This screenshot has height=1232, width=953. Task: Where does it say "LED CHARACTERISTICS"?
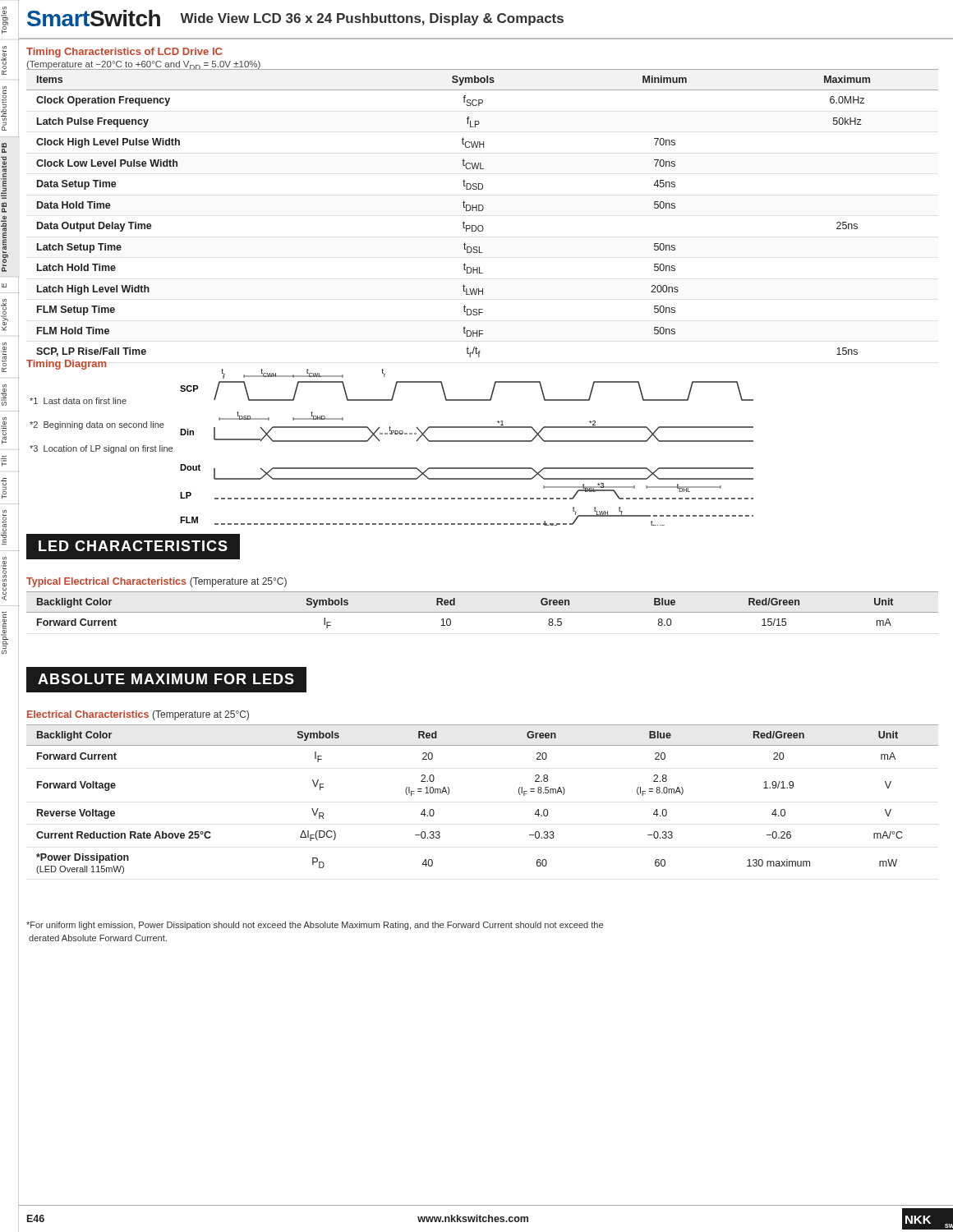point(133,547)
